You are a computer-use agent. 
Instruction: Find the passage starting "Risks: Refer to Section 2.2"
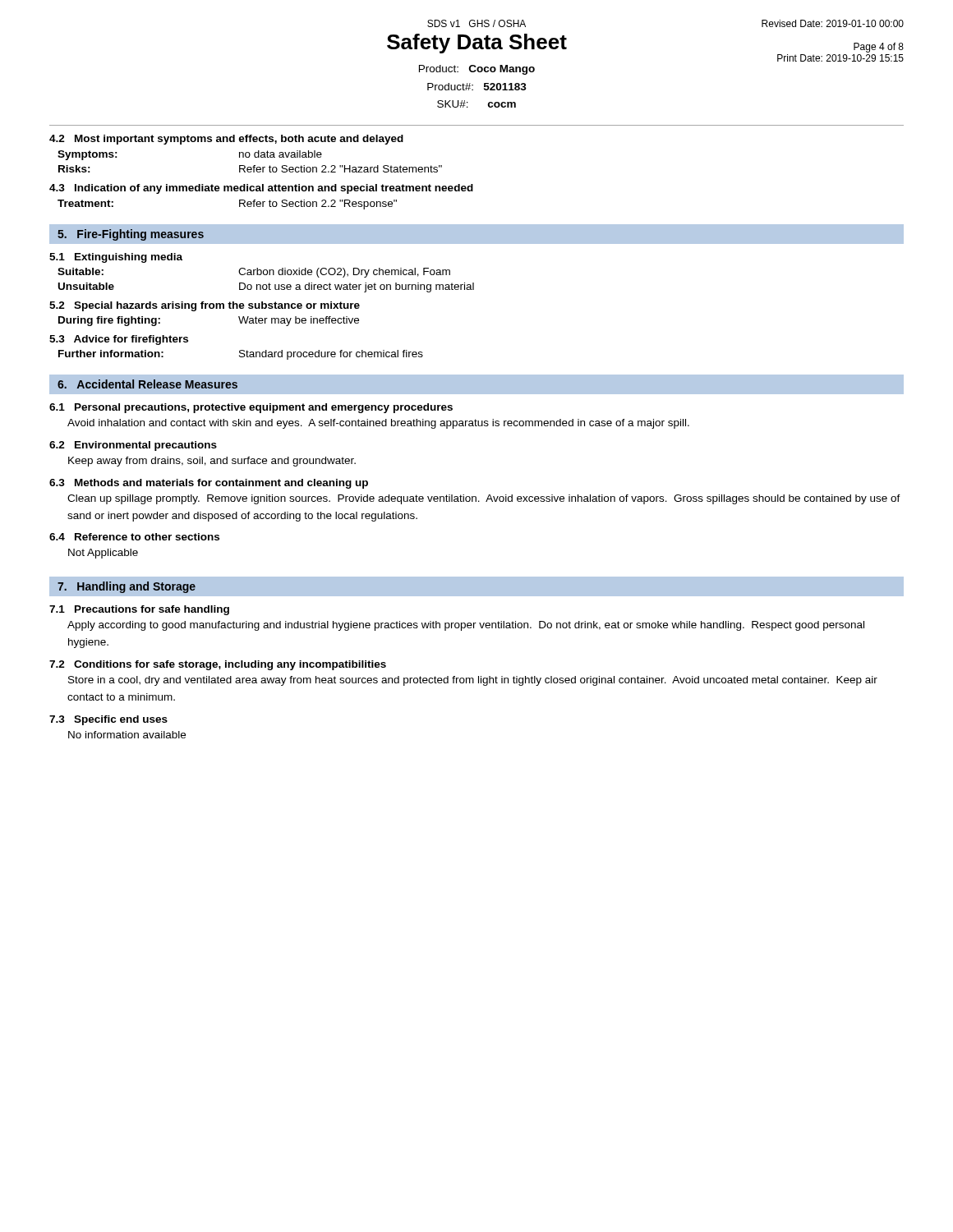(250, 169)
